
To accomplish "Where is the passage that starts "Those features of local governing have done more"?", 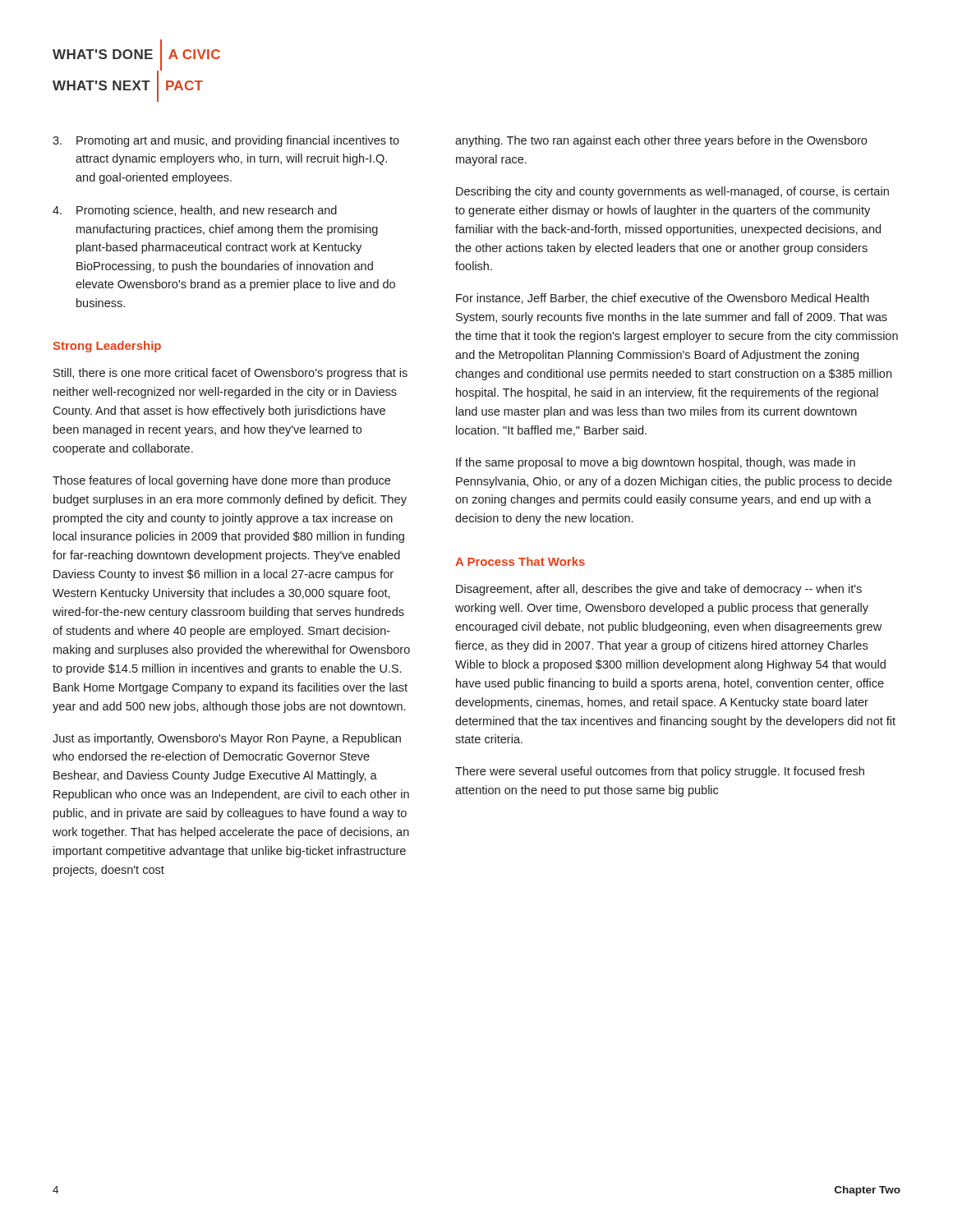I will point(231,593).
